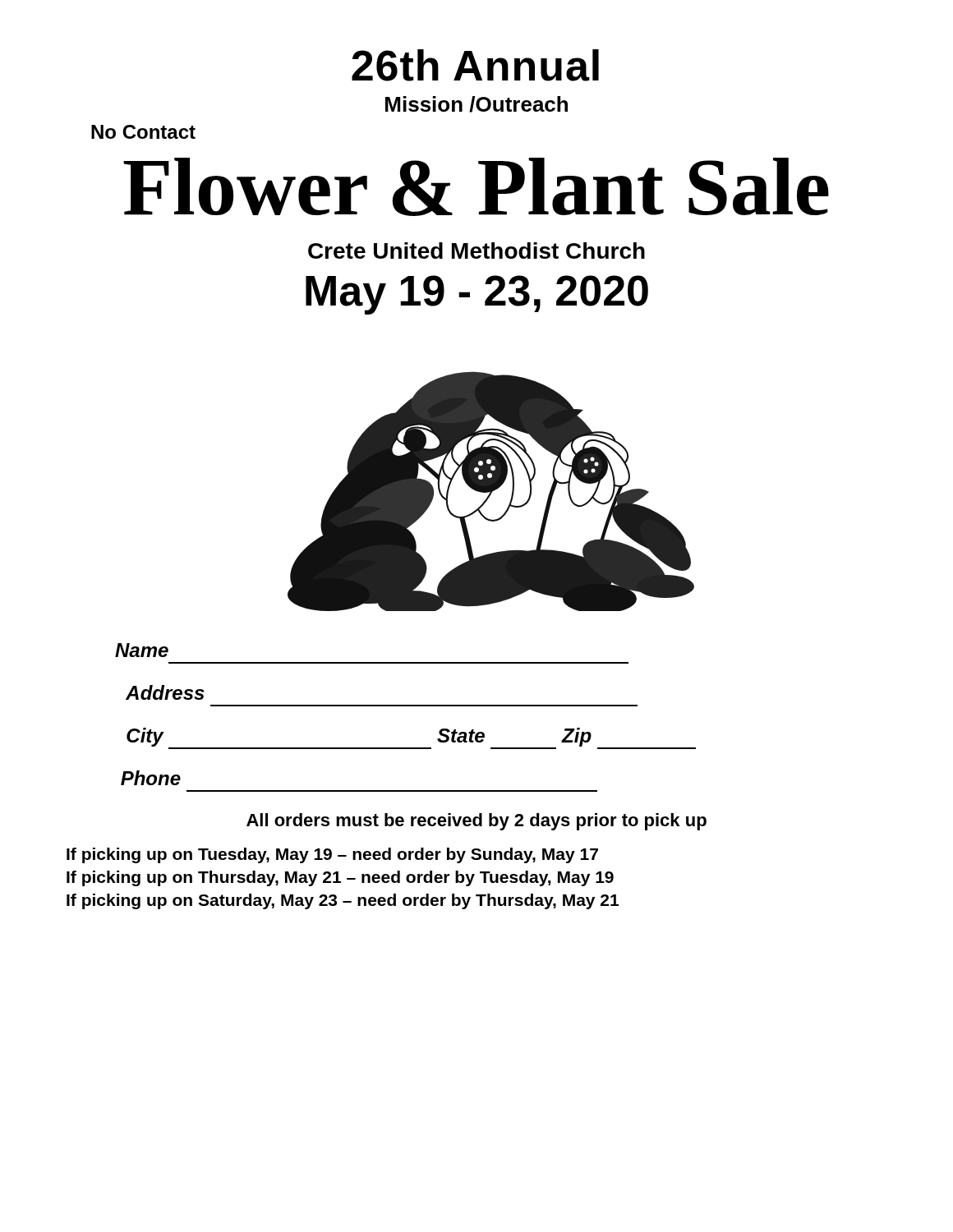Locate the list item that says "If picking up on Thursday, May"
This screenshot has height=1232, width=953.
(x=340, y=877)
